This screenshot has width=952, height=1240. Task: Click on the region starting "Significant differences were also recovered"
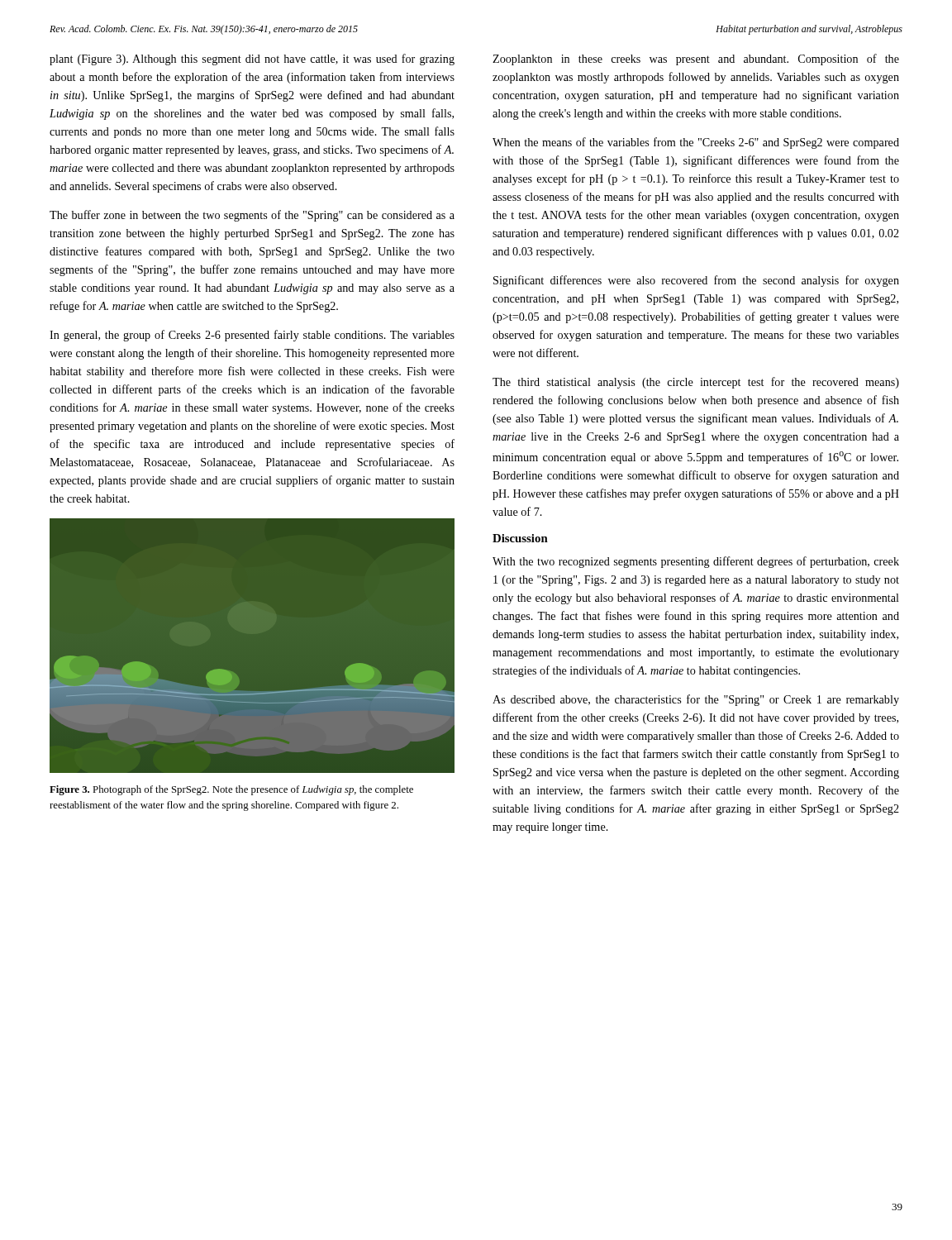696,317
